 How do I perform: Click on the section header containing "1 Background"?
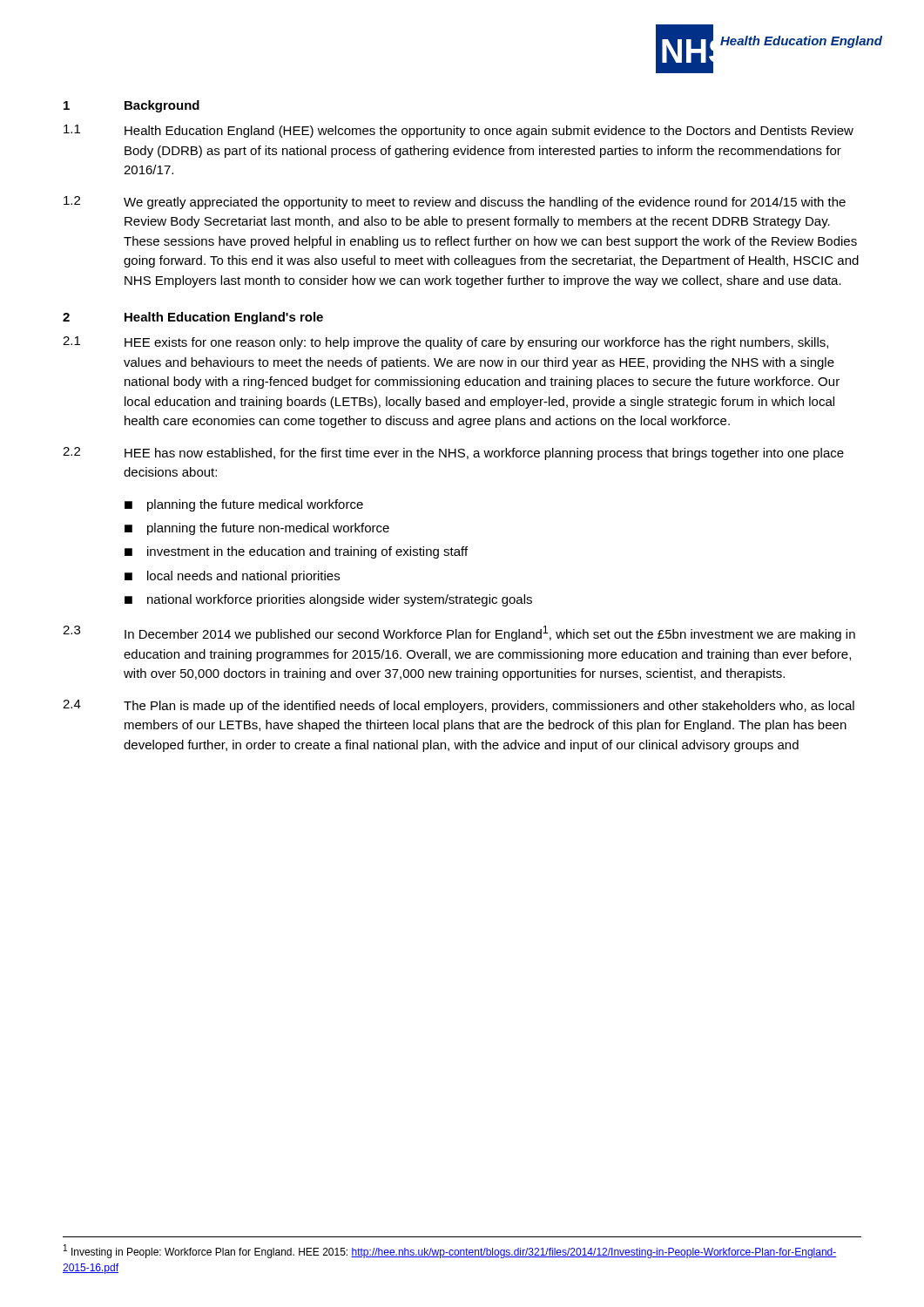click(x=131, y=105)
